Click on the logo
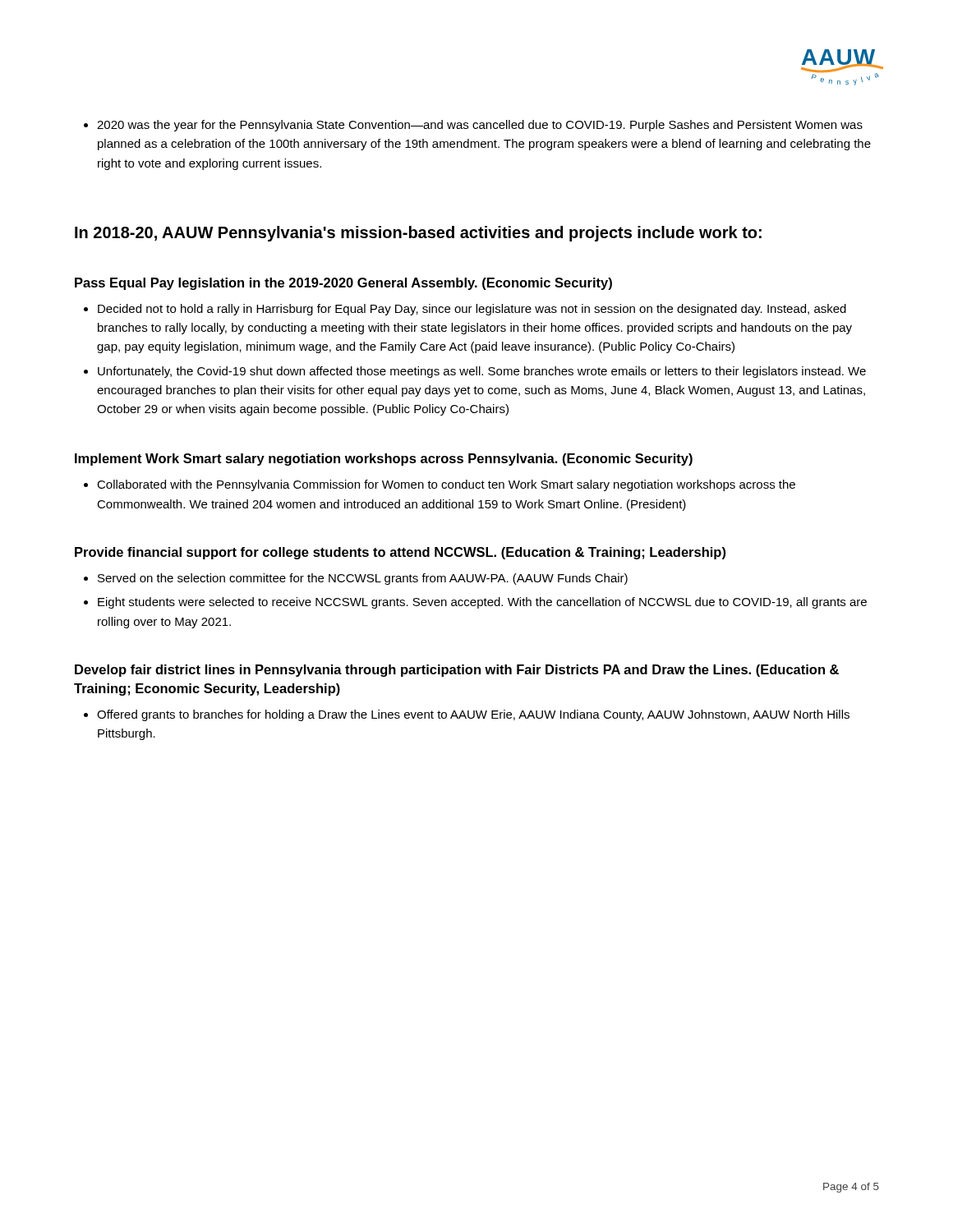This screenshot has width=953, height=1232. [846, 63]
